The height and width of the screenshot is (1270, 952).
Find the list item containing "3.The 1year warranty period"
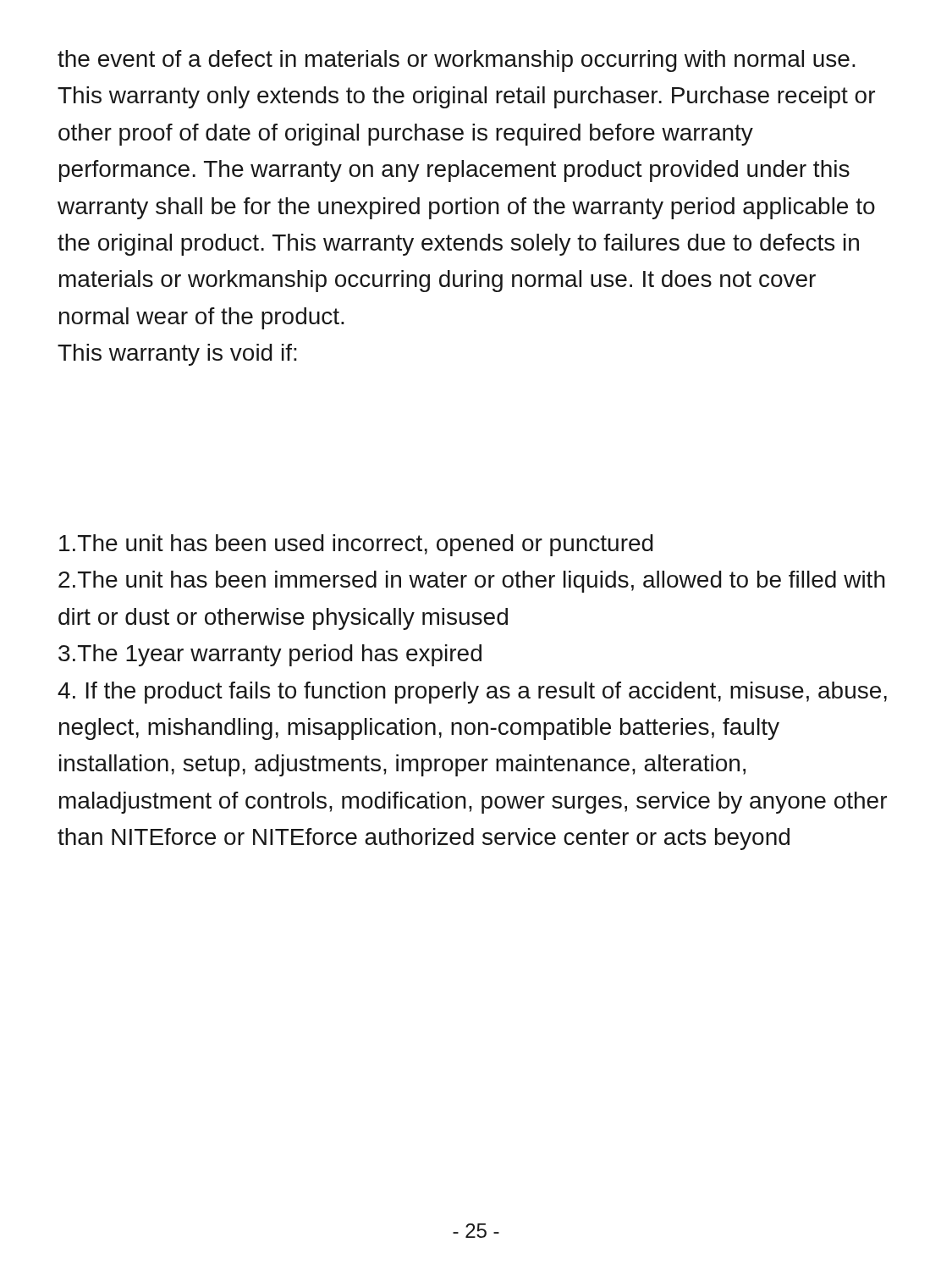(270, 653)
